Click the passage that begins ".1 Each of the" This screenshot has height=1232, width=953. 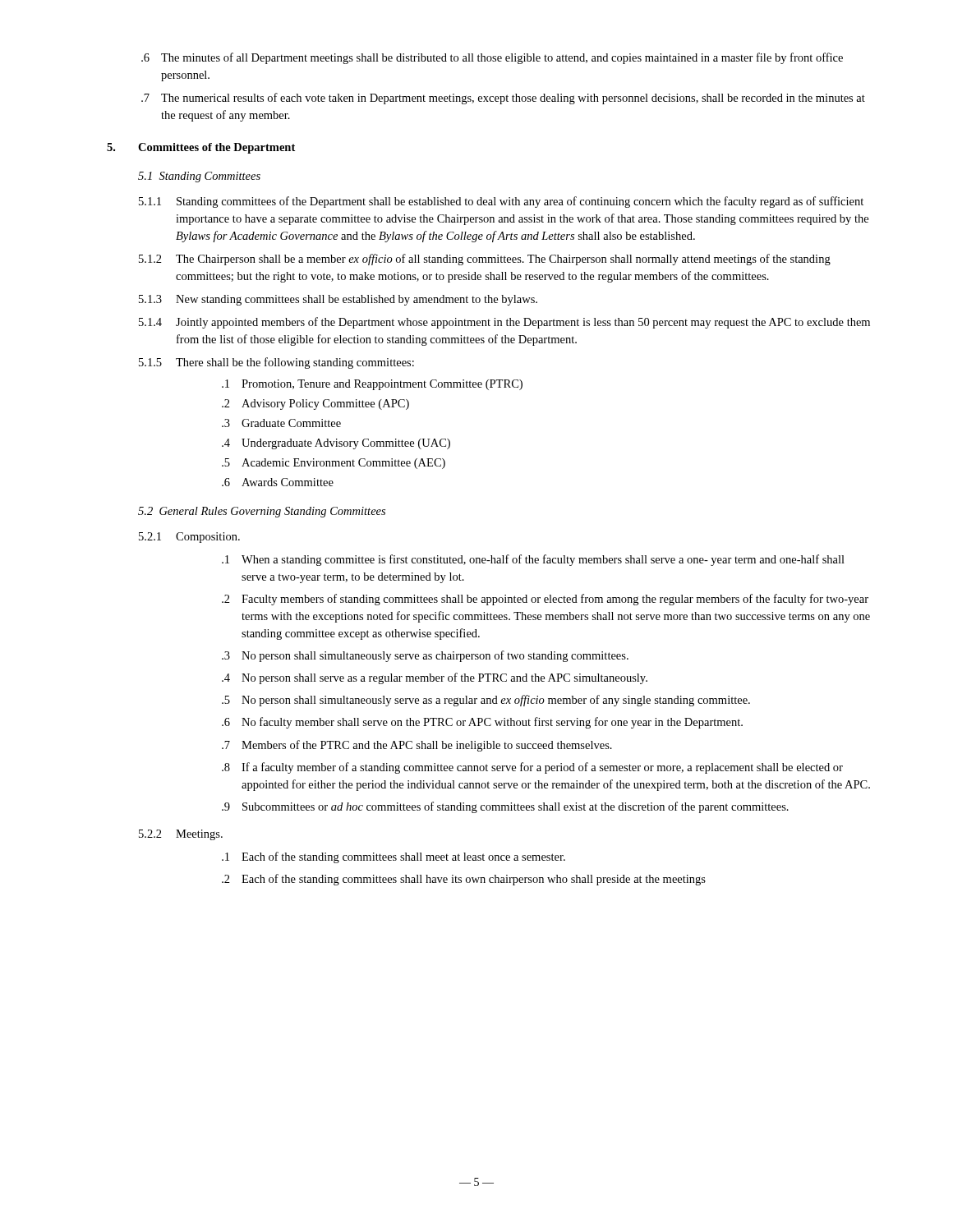[x=538, y=857]
